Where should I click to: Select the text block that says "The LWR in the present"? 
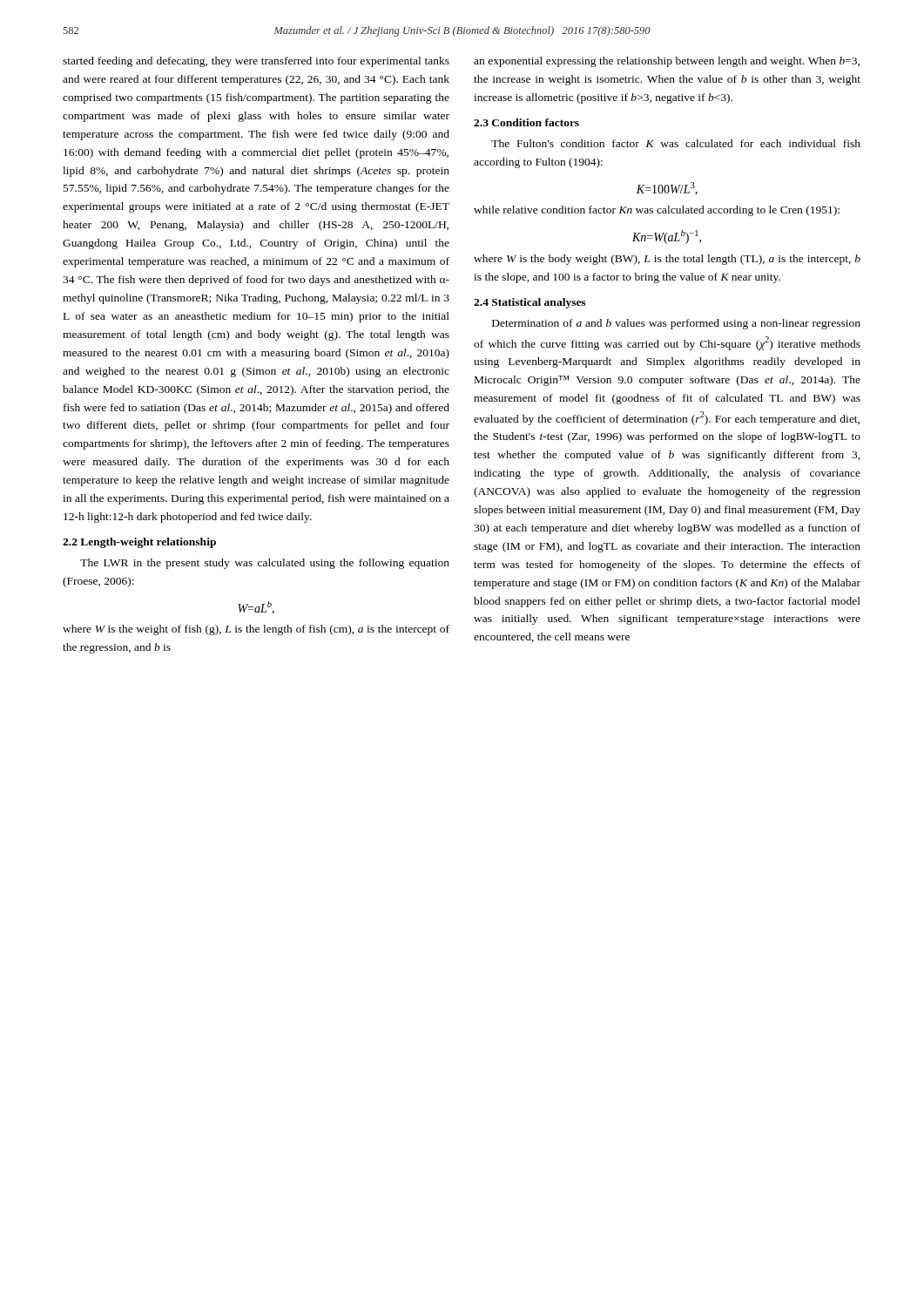(256, 572)
